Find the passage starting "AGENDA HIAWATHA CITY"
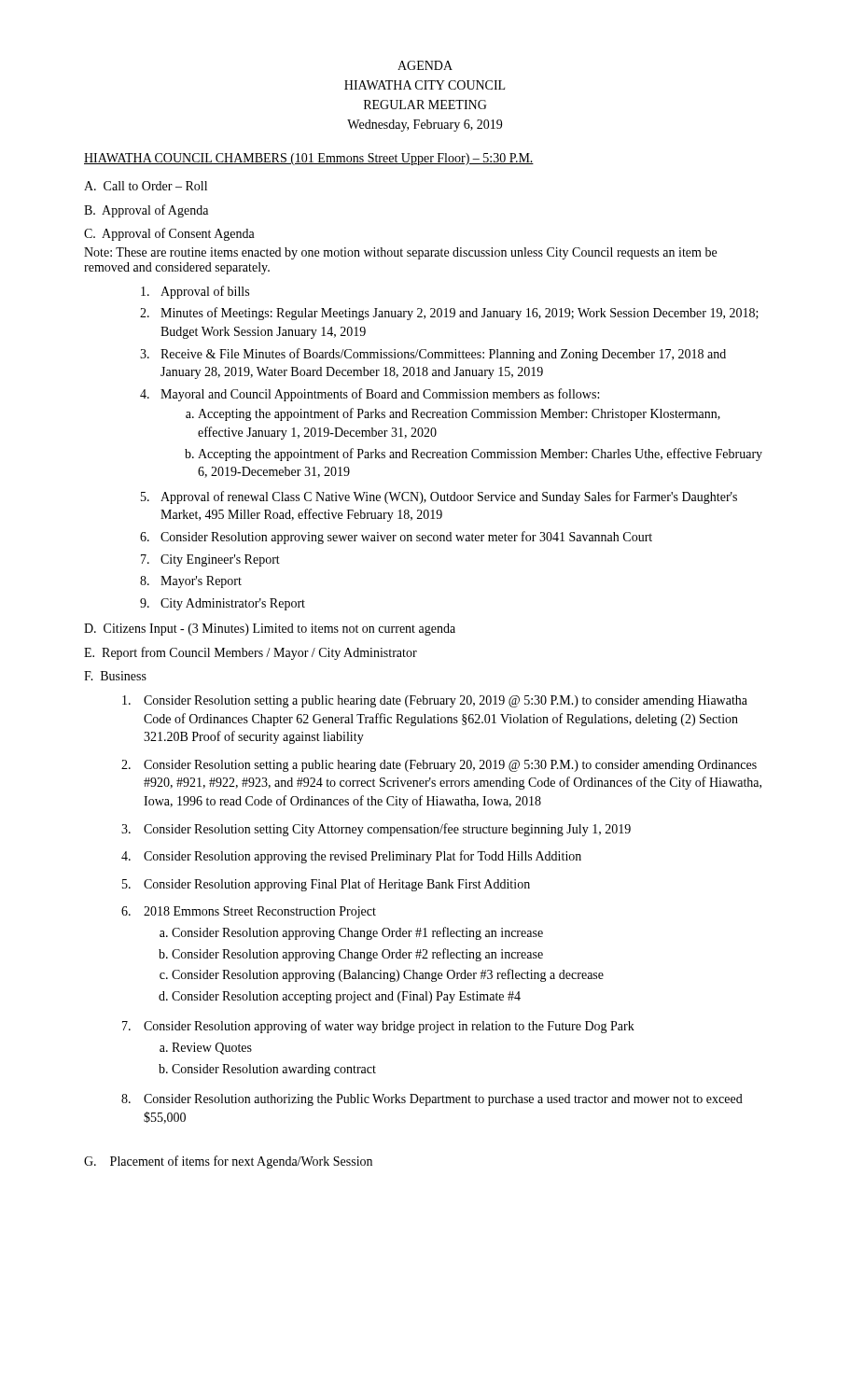 click(x=425, y=95)
